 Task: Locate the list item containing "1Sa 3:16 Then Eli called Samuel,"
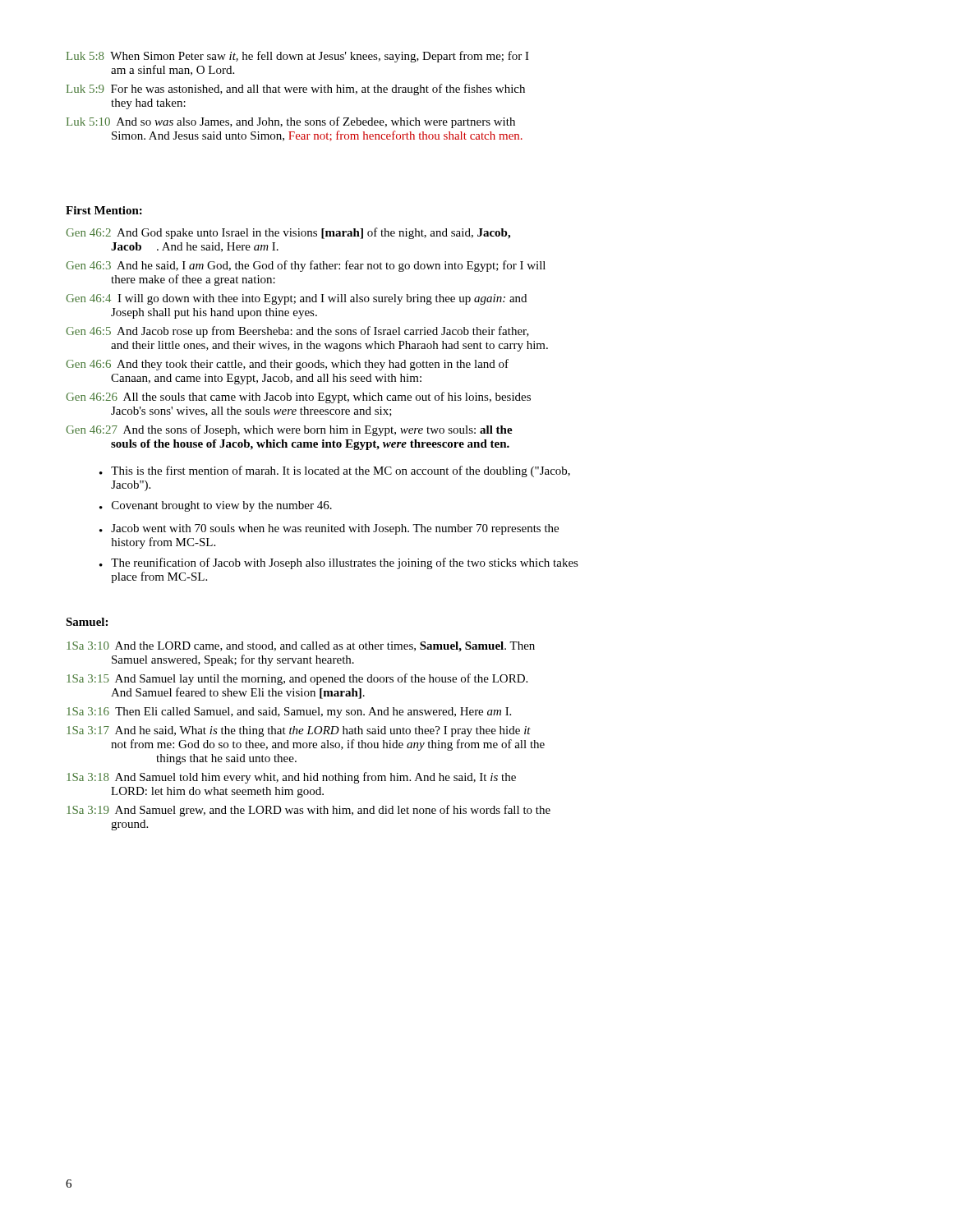point(289,711)
